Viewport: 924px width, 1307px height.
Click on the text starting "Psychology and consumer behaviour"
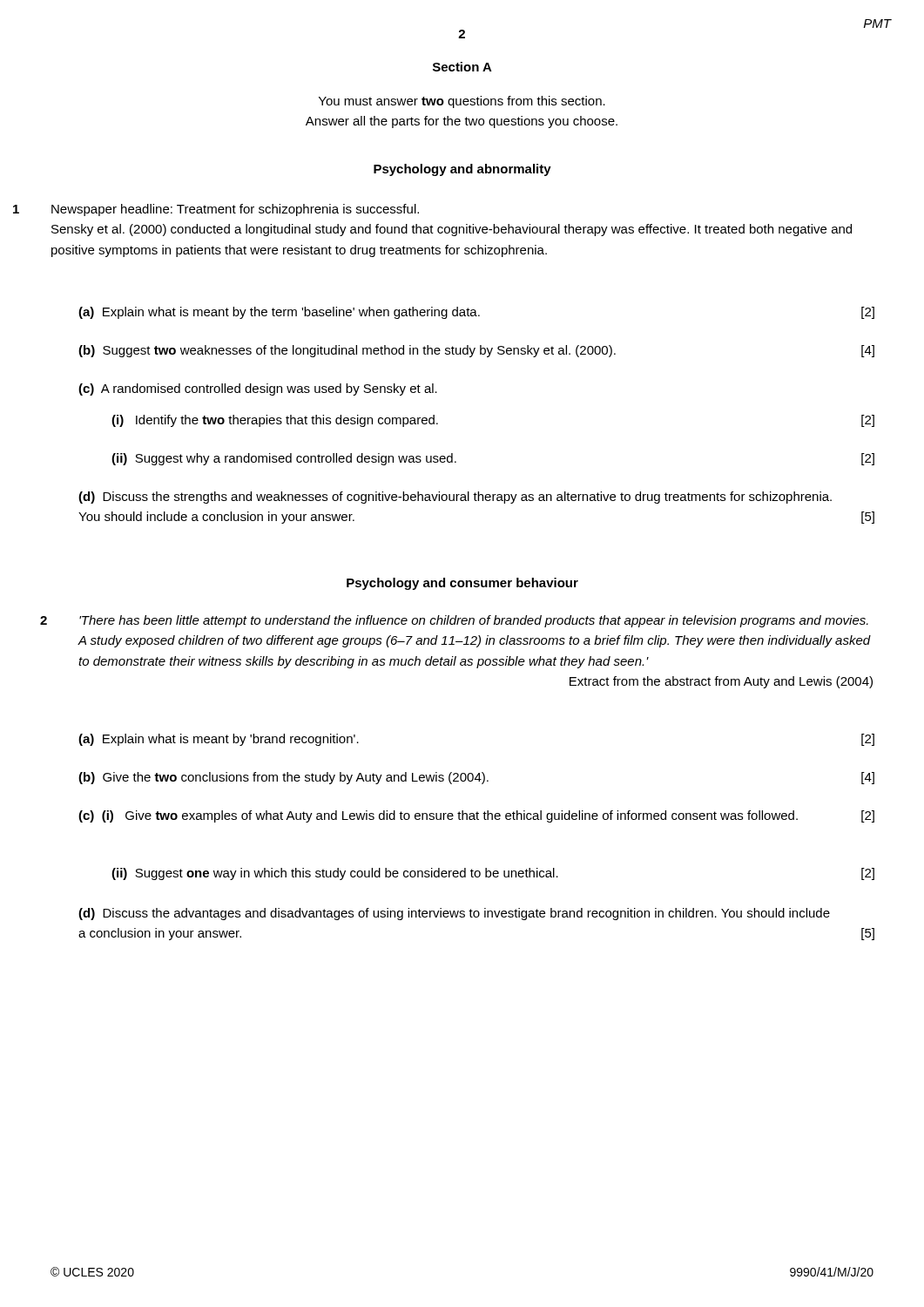coord(462,582)
